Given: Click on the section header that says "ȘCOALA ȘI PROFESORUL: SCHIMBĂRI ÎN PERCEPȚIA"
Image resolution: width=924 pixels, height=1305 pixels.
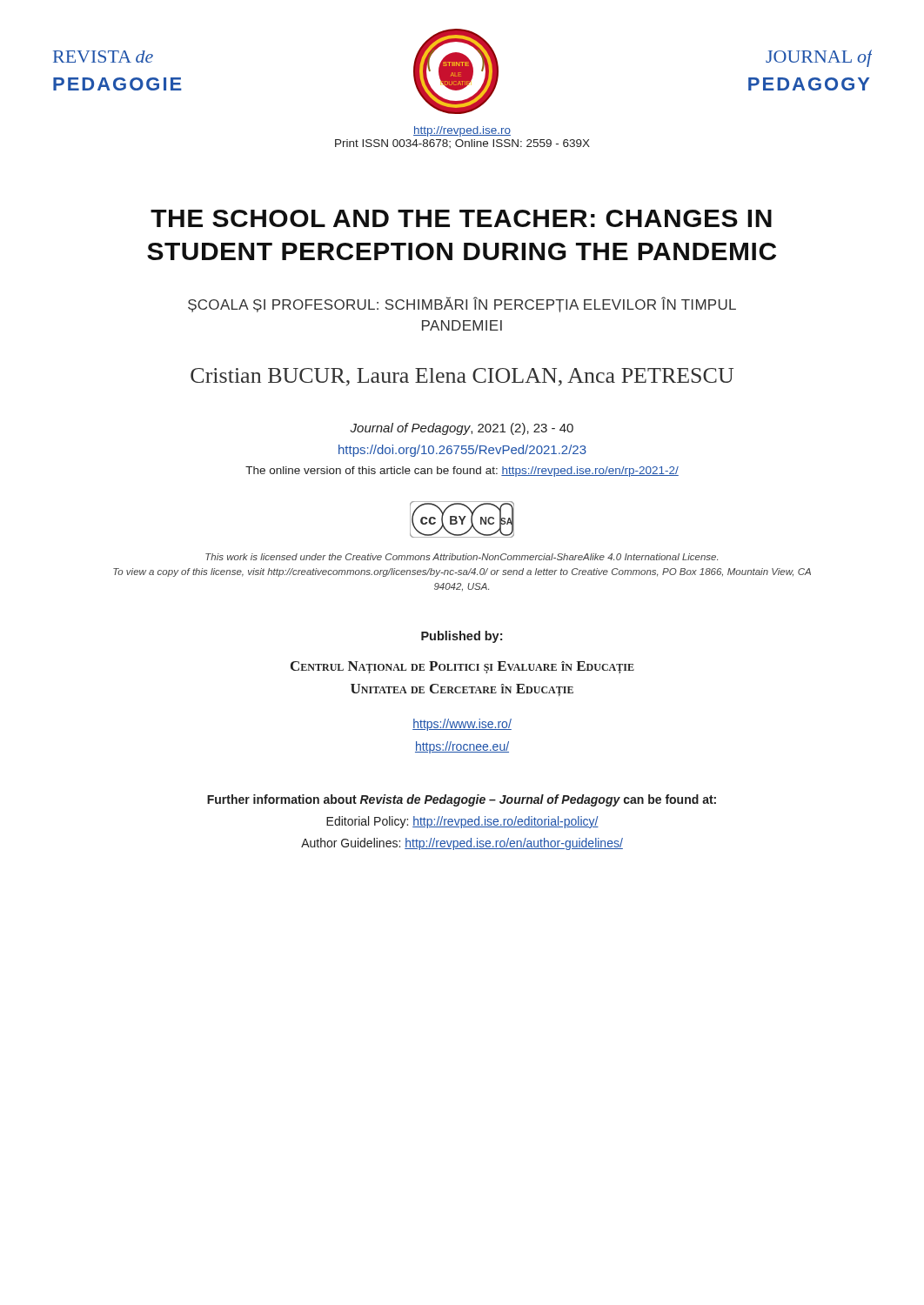Looking at the screenshot, I should tap(462, 315).
